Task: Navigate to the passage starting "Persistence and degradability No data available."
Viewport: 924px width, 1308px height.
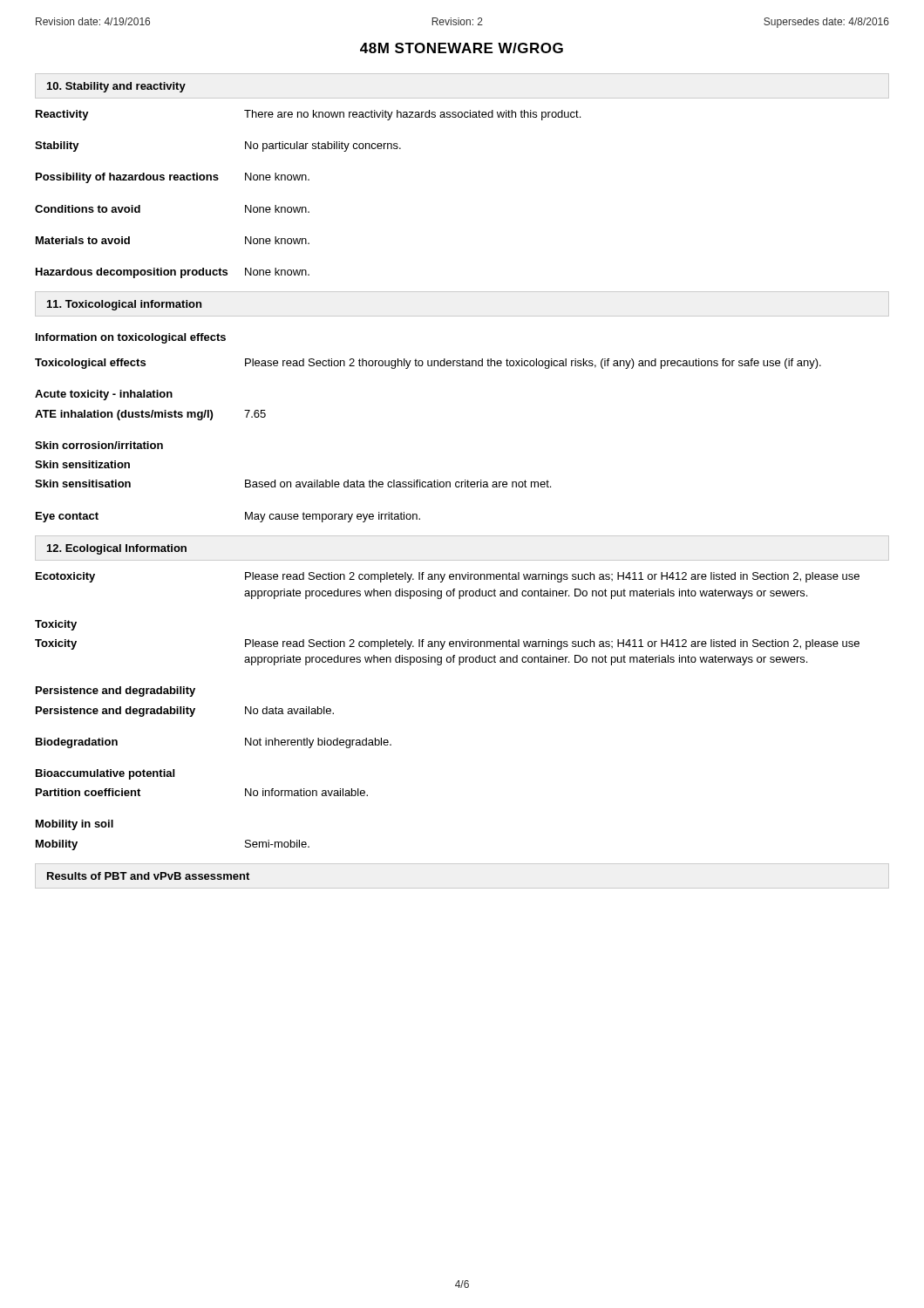Action: click(185, 712)
